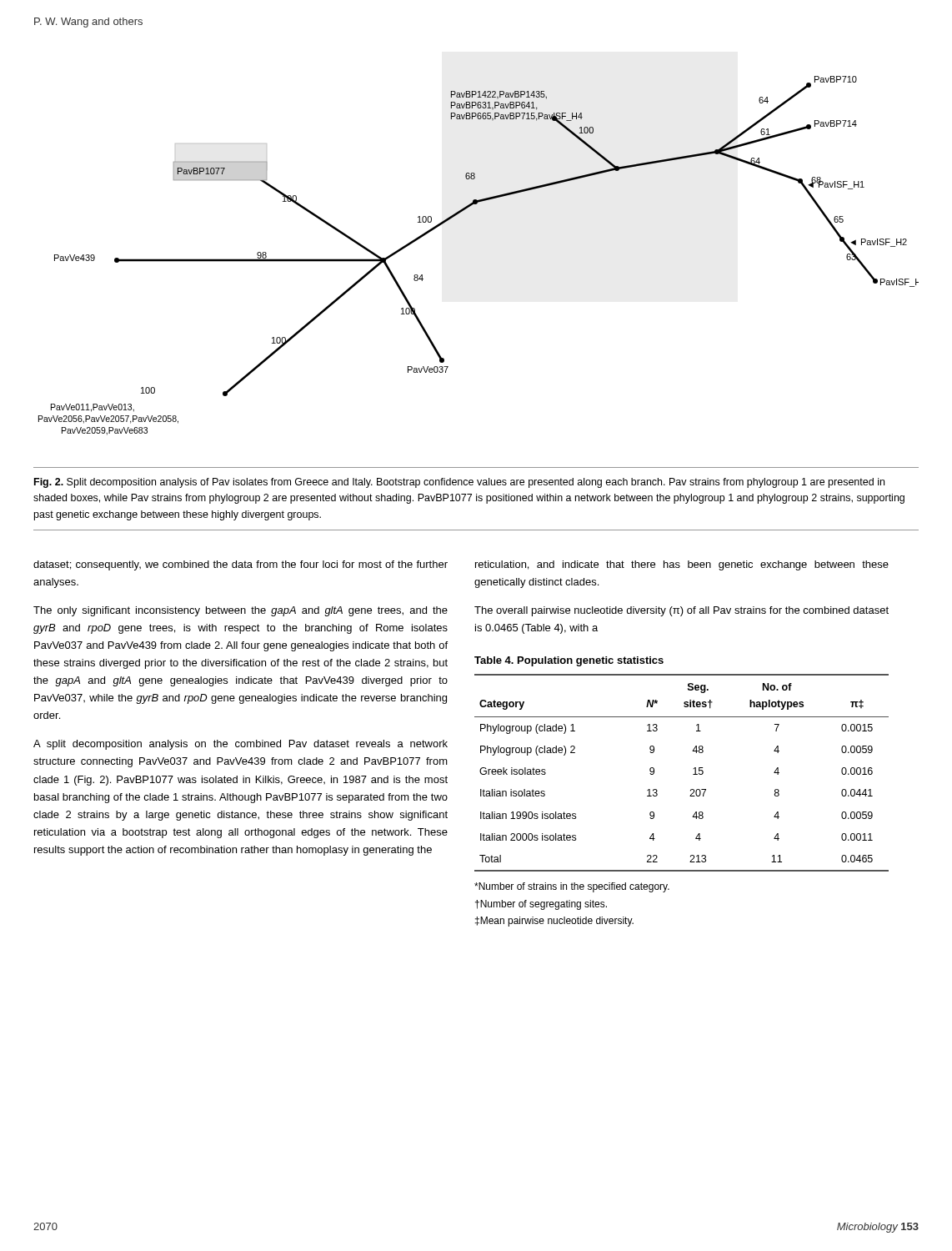Point to the text starting "reticulation, and indicate that there has been"
The image size is (952, 1251).
(x=681, y=573)
